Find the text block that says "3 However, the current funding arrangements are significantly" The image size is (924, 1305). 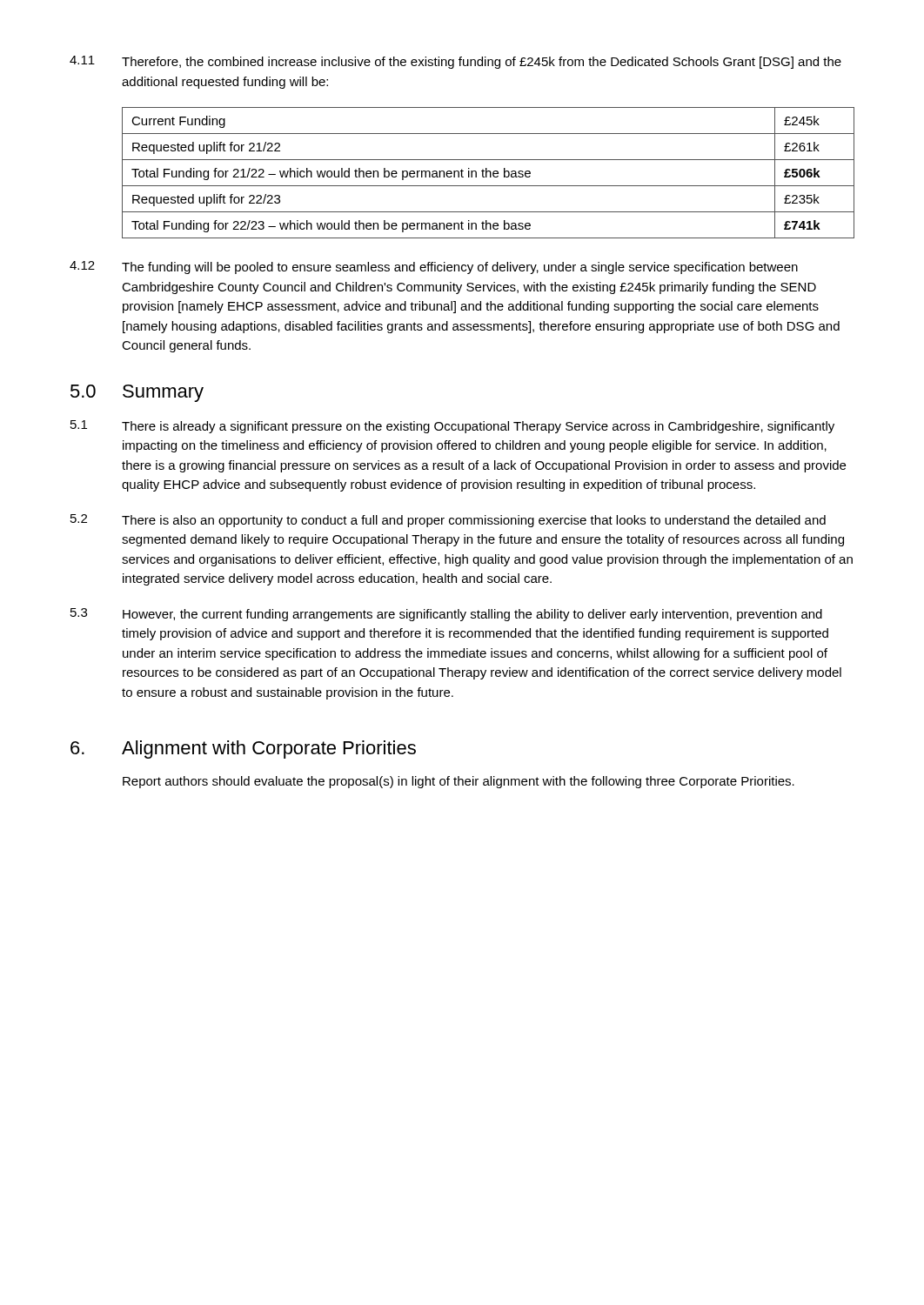(x=462, y=653)
